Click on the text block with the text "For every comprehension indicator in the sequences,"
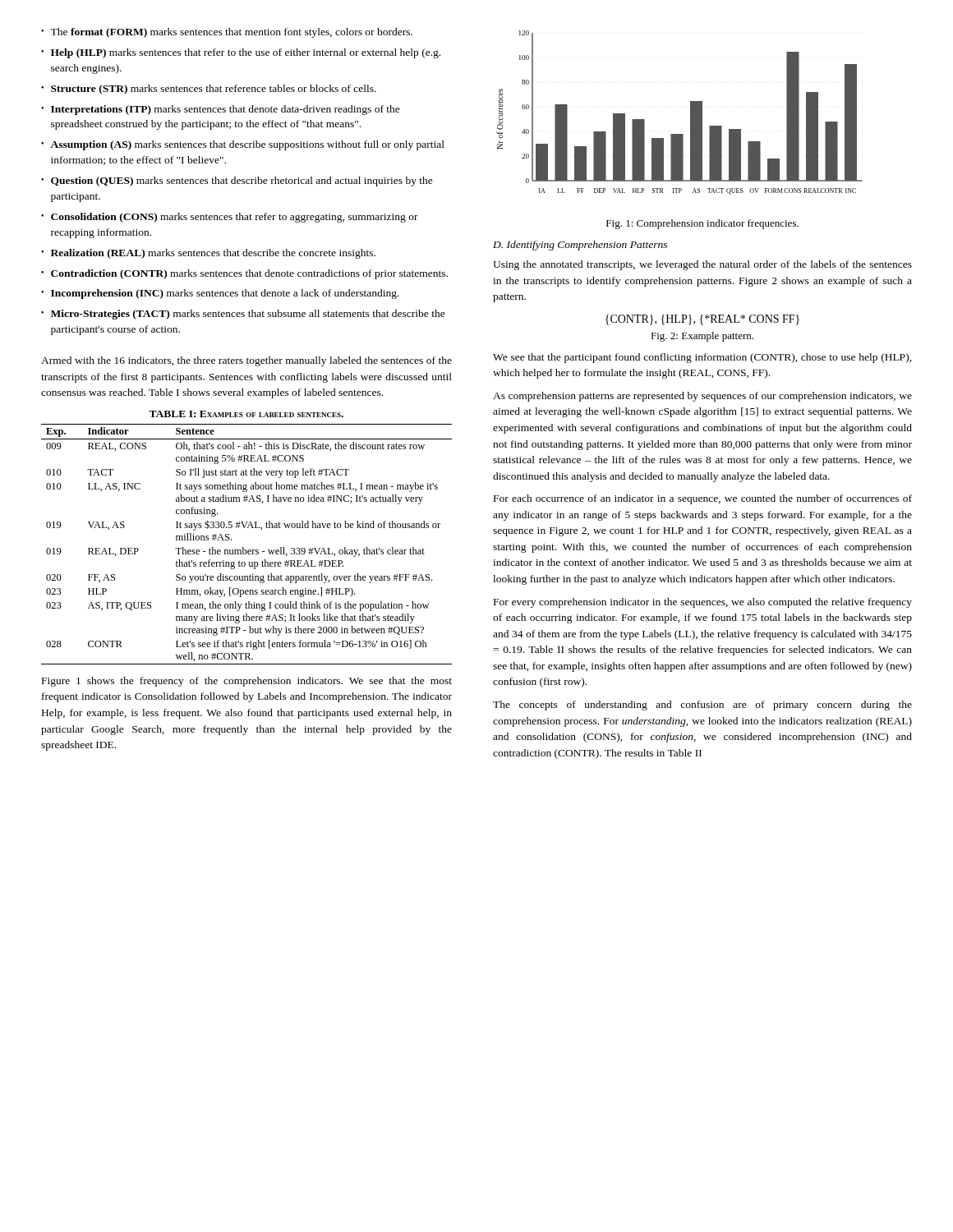953x1232 pixels. click(702, 641)
